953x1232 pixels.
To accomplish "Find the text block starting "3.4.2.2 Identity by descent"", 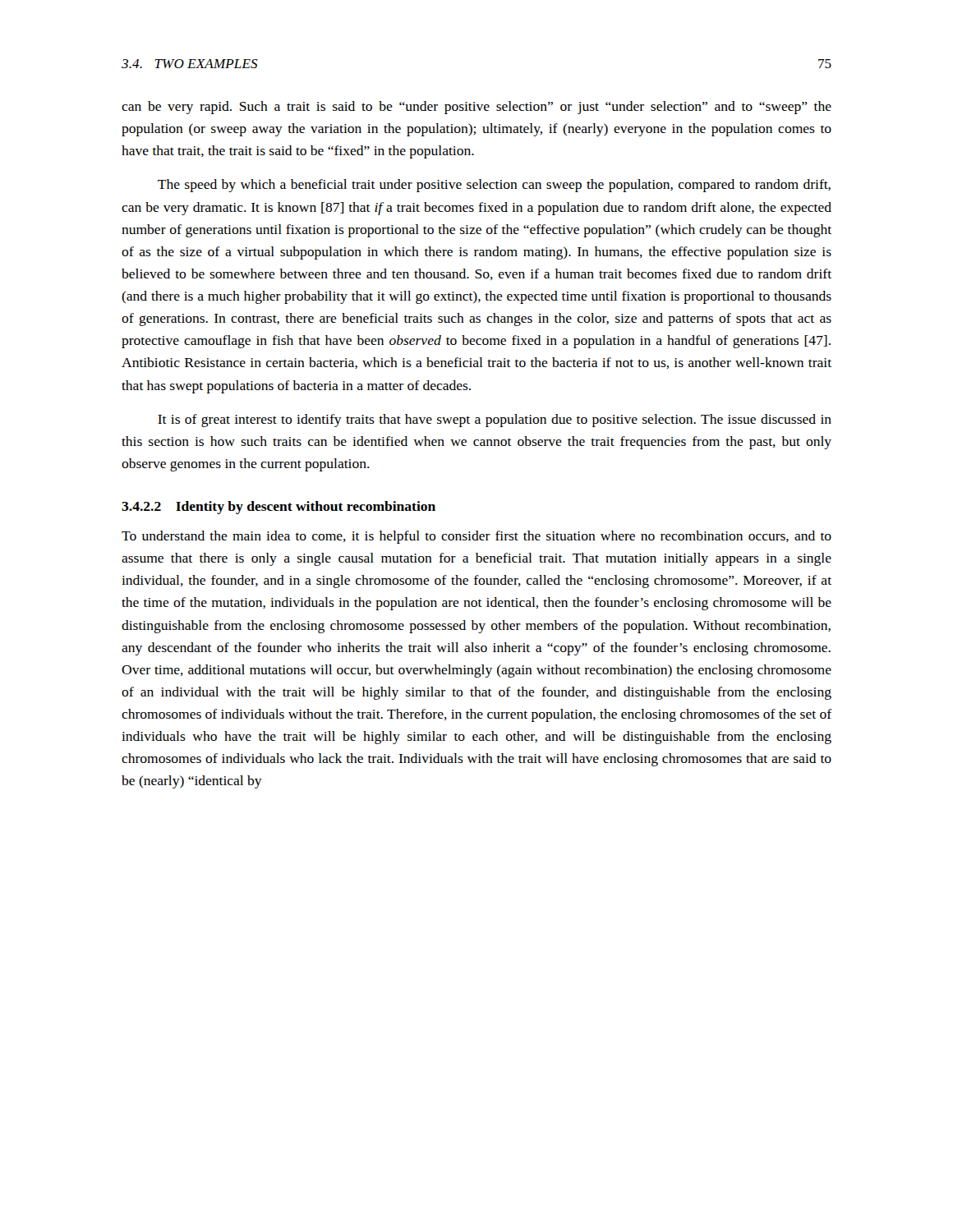I will (279, 506).
